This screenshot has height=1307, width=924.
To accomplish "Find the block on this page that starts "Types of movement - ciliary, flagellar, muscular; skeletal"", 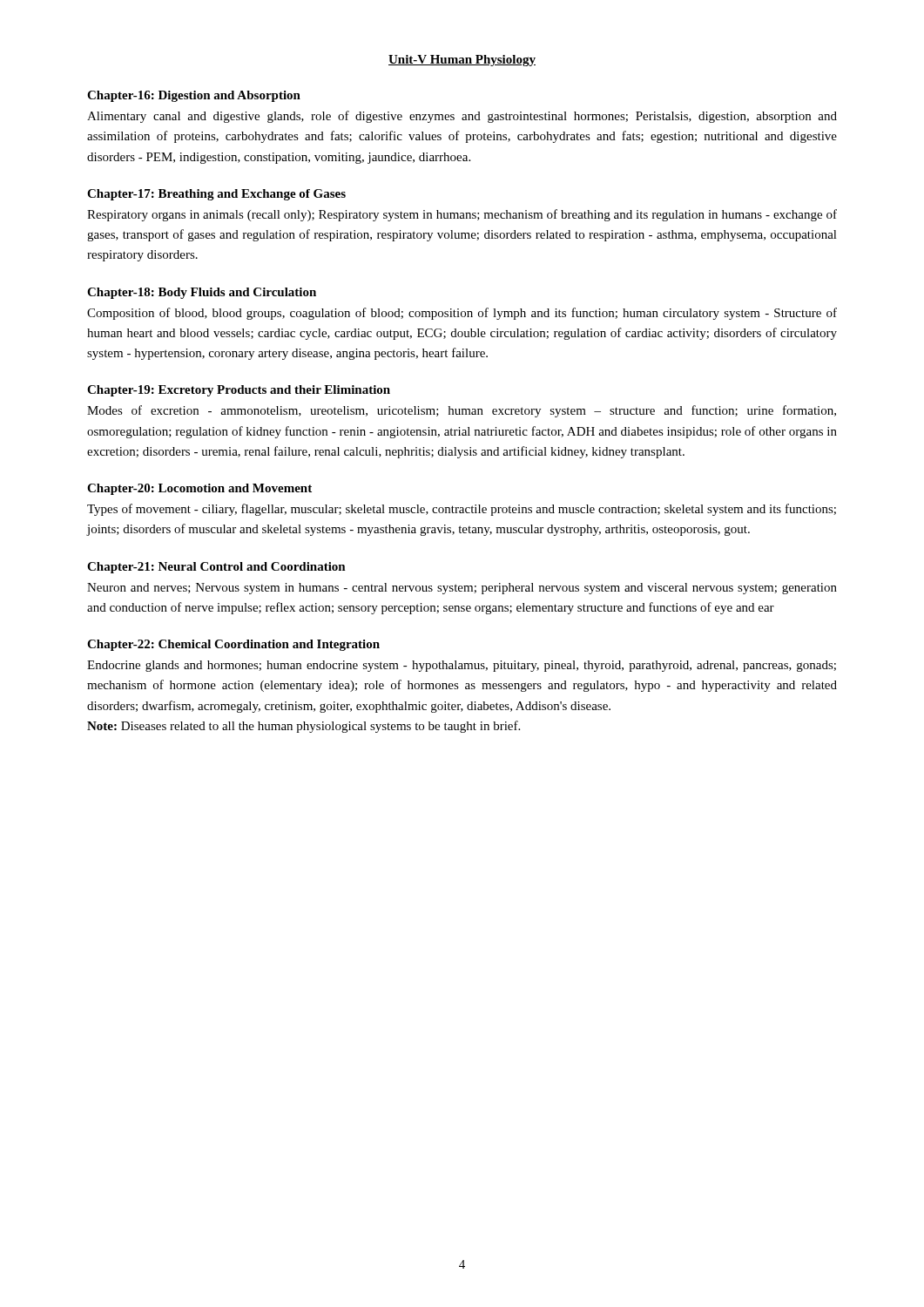I will (x=462, y=519).
